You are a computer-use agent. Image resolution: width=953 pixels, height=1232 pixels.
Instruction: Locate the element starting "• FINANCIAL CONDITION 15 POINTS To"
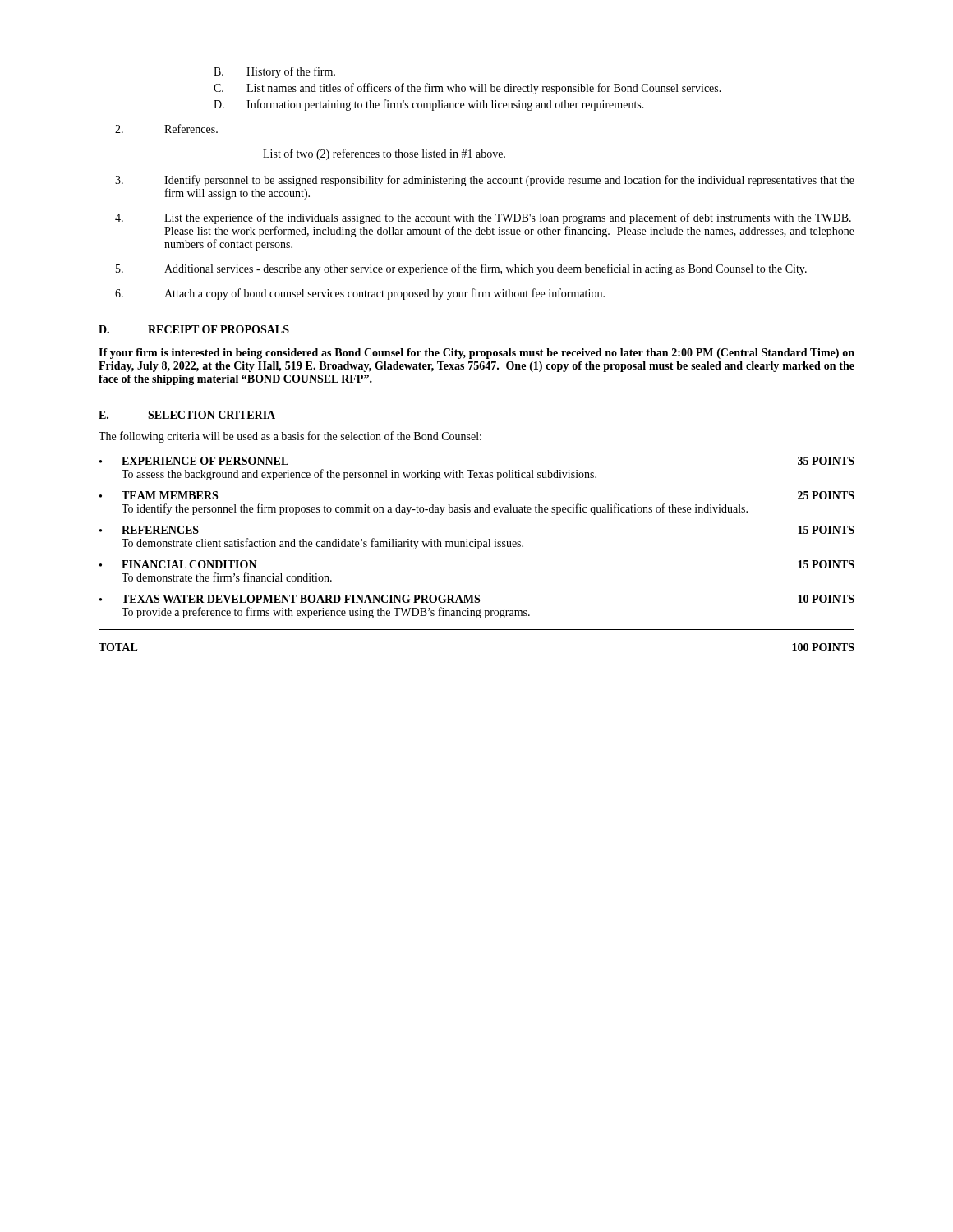pyautogui.click(x=191, y=564)
